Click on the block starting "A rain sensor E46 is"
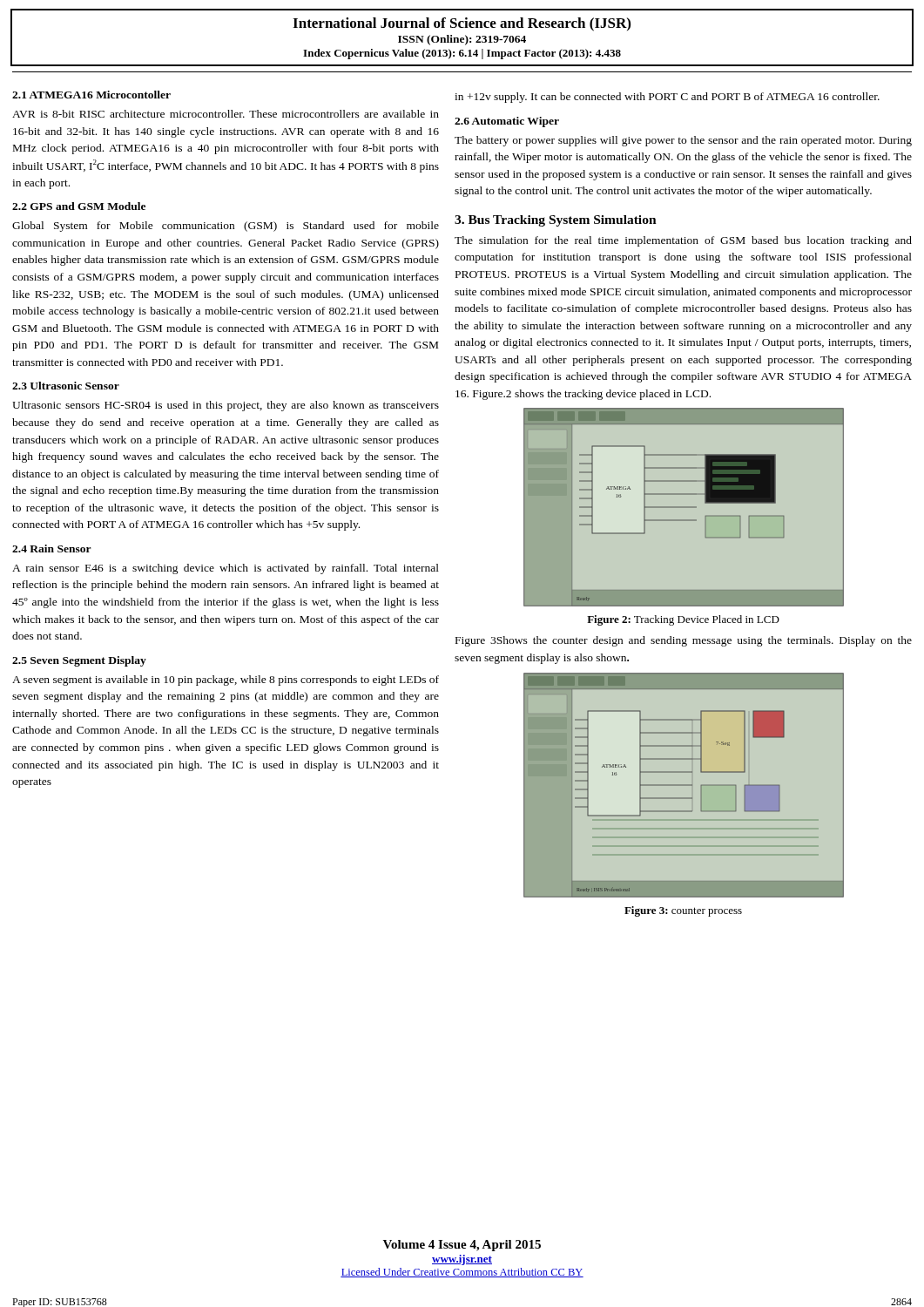This screenshot has width=924, height=1307. [226, 602]
